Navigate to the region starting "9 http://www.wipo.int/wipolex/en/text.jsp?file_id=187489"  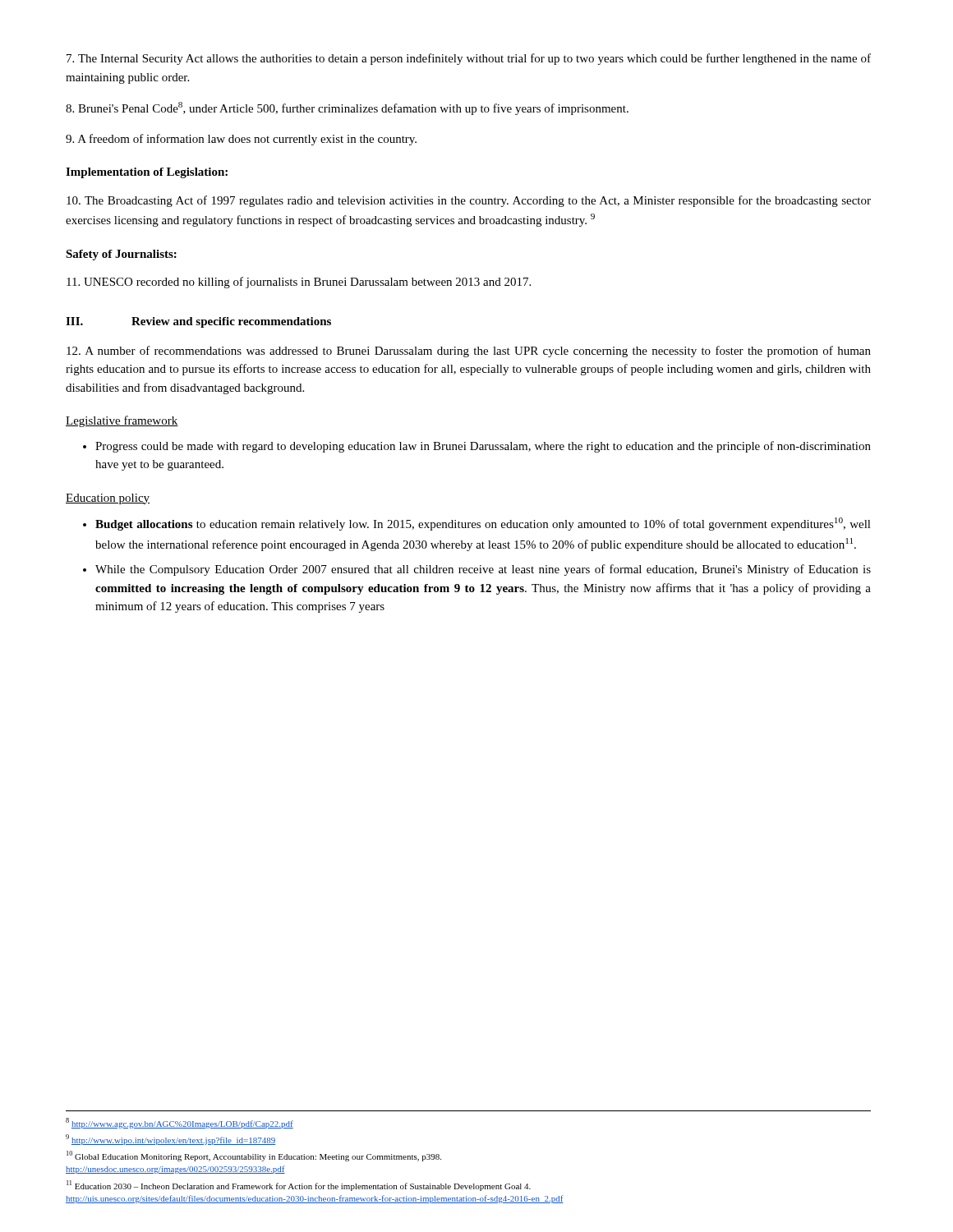[x=171, y=1139]
